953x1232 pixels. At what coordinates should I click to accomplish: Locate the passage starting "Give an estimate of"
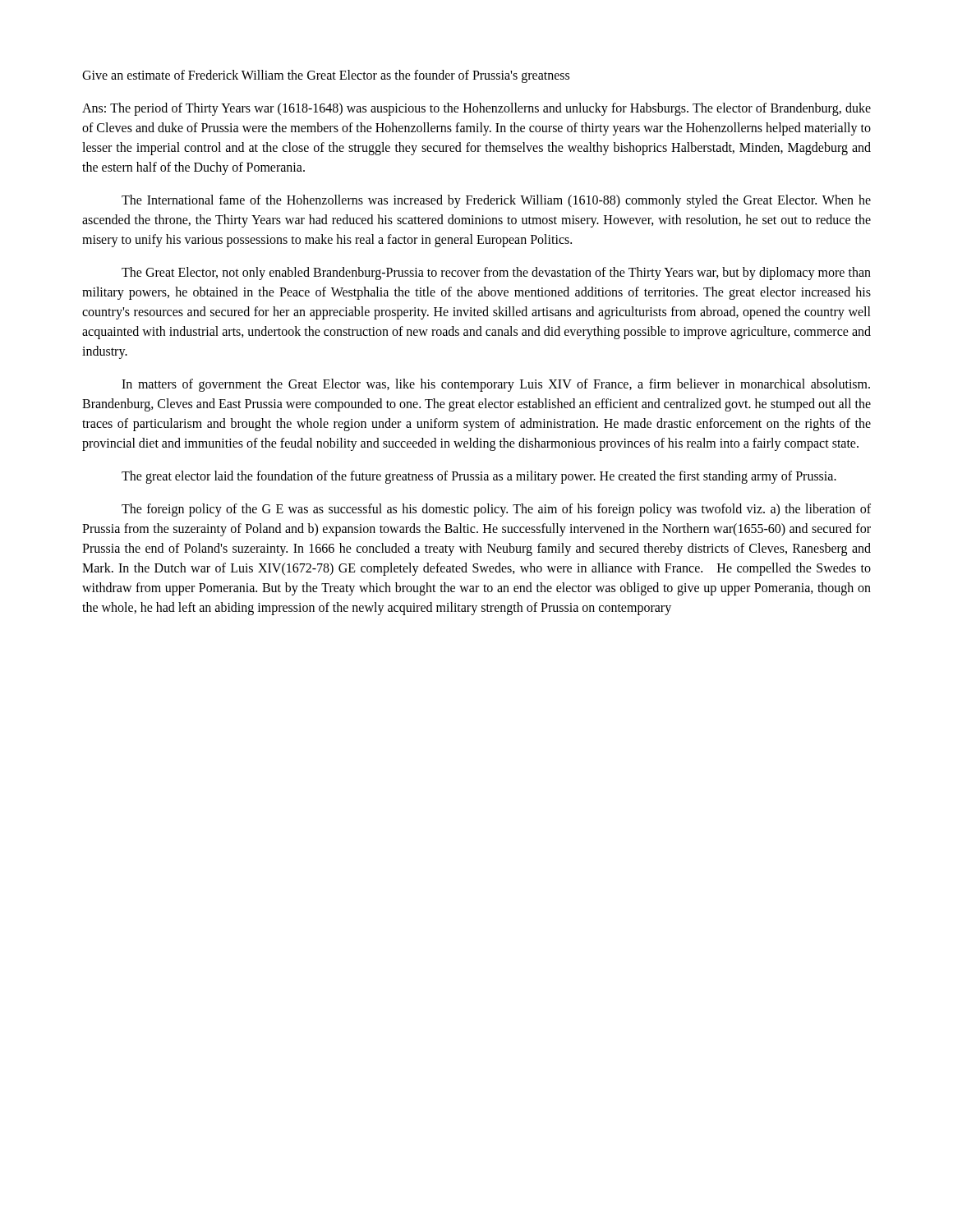coord(326,75)
